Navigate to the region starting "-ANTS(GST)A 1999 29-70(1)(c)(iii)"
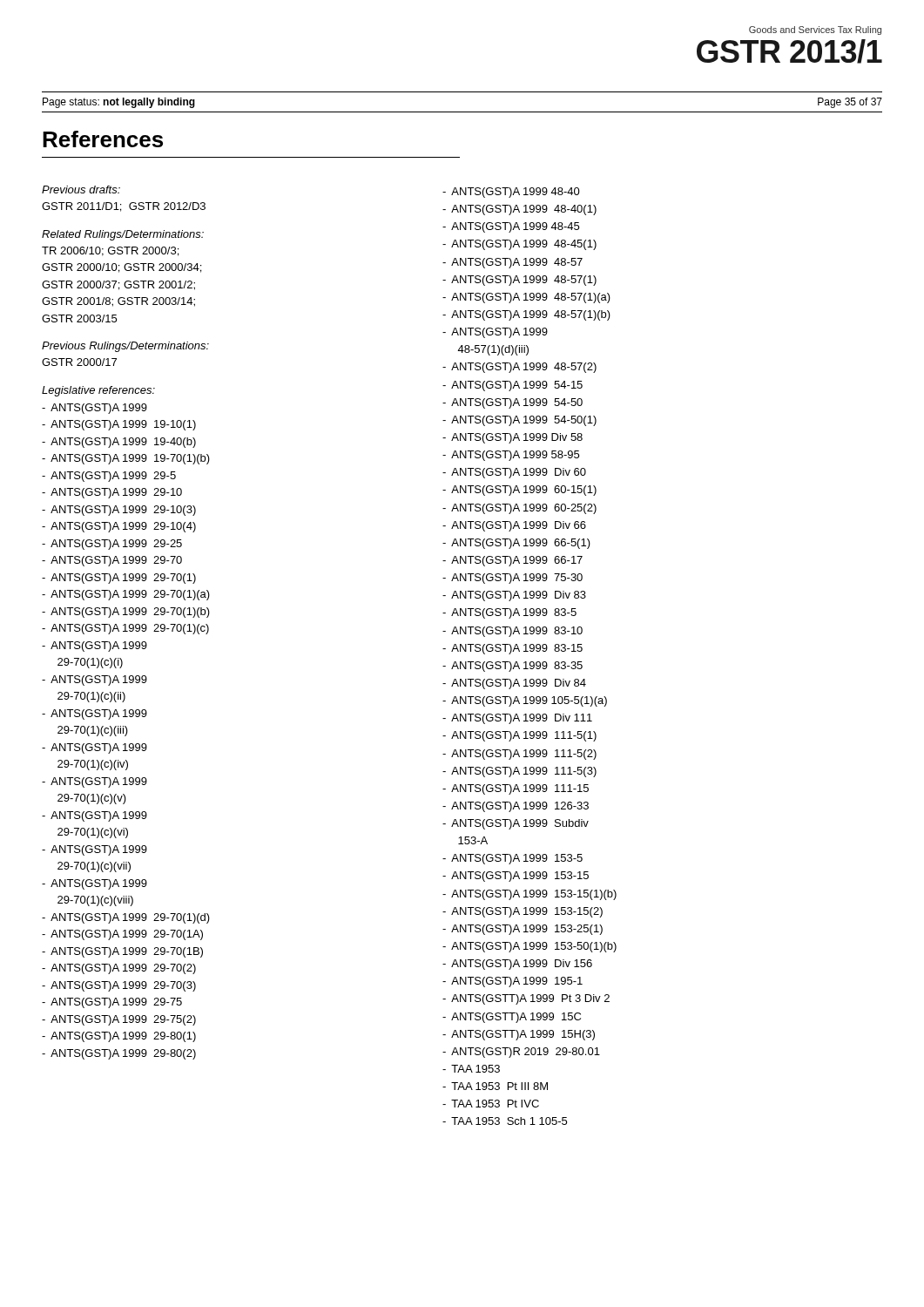The width and height of the screenshot is (924, 1307). [94, 714]
